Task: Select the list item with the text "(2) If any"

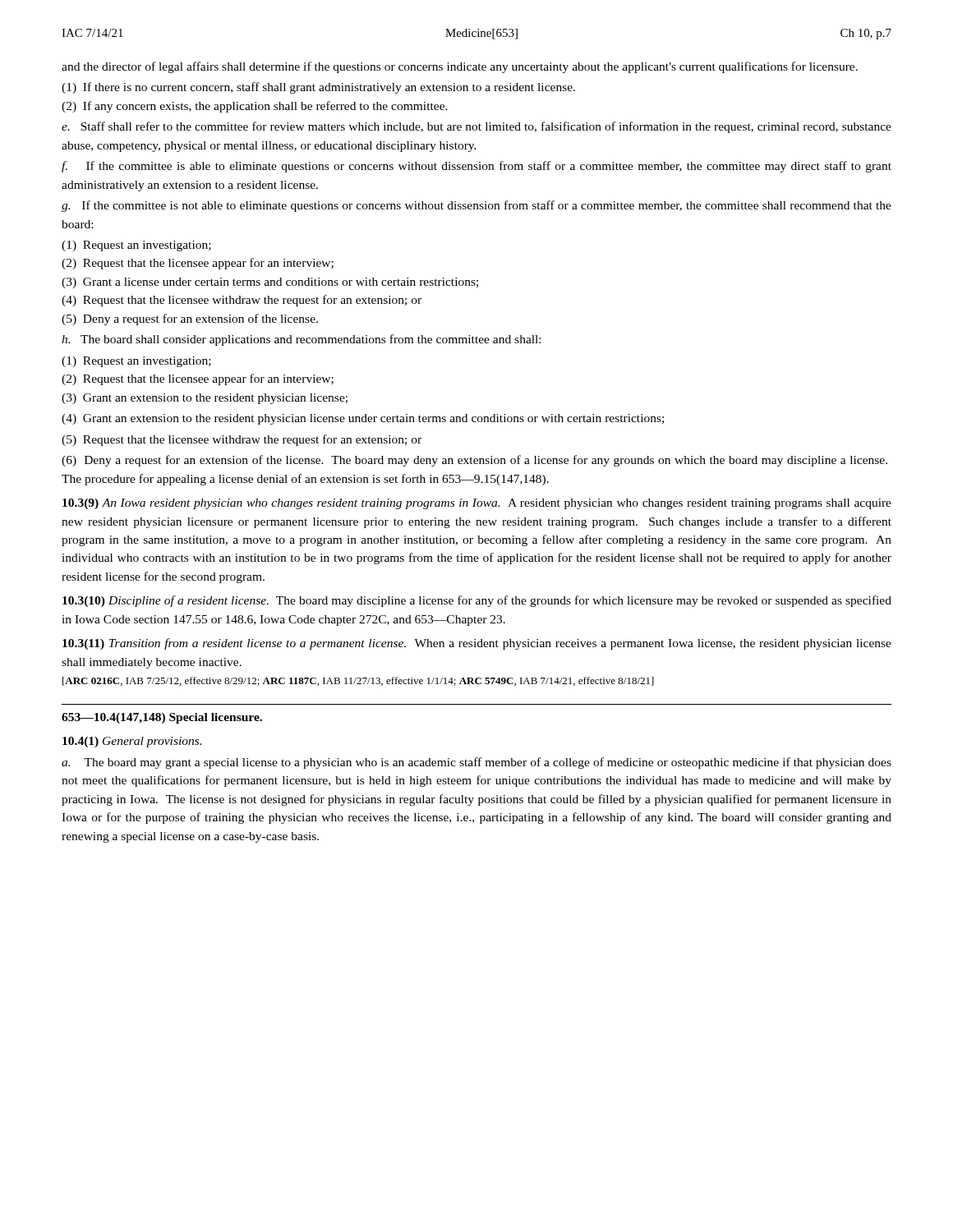Action: (255, 107)
